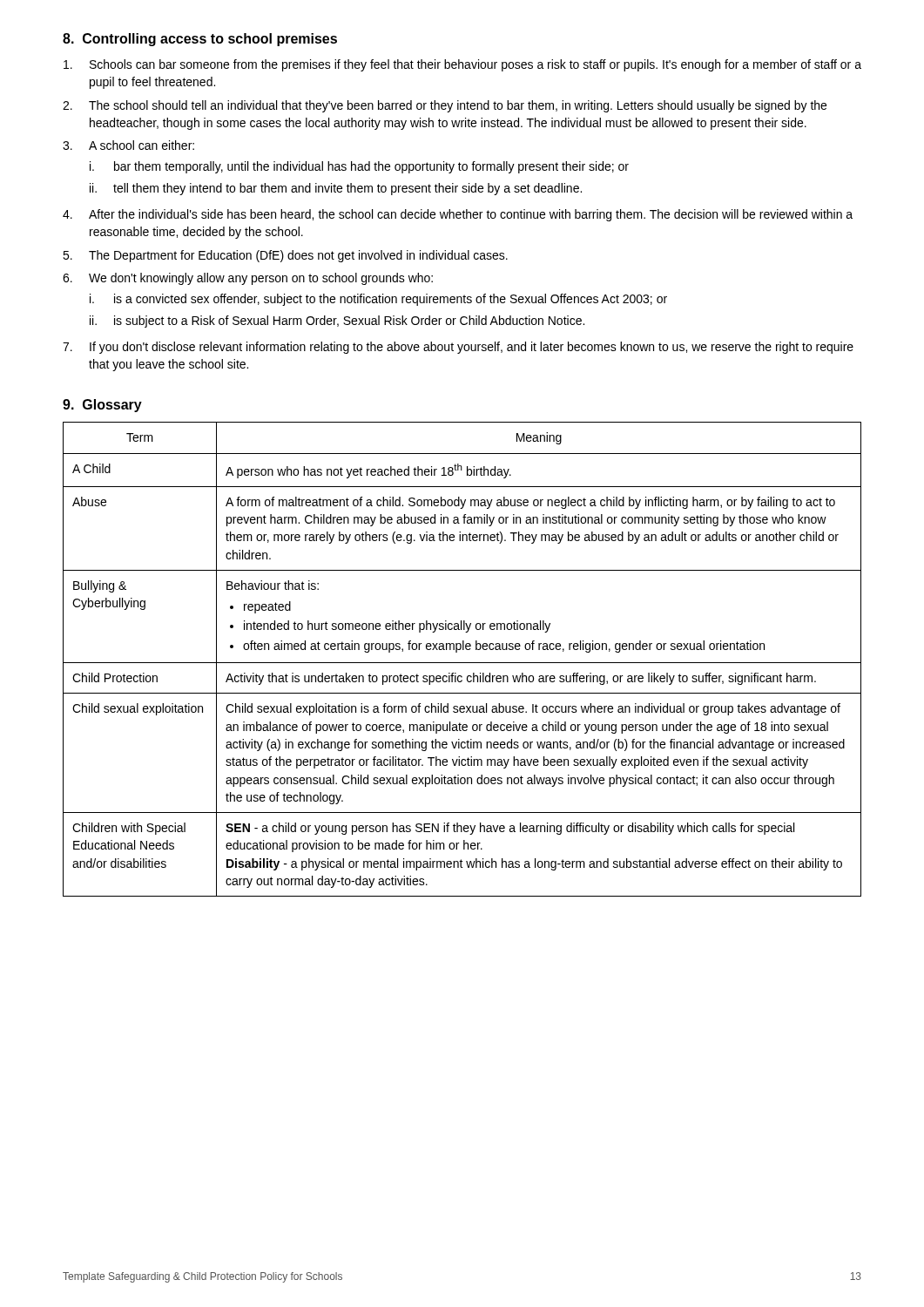
Task: Locate the list item that says "4. After the individual's side has been heard,"
Action: (462, 223)
